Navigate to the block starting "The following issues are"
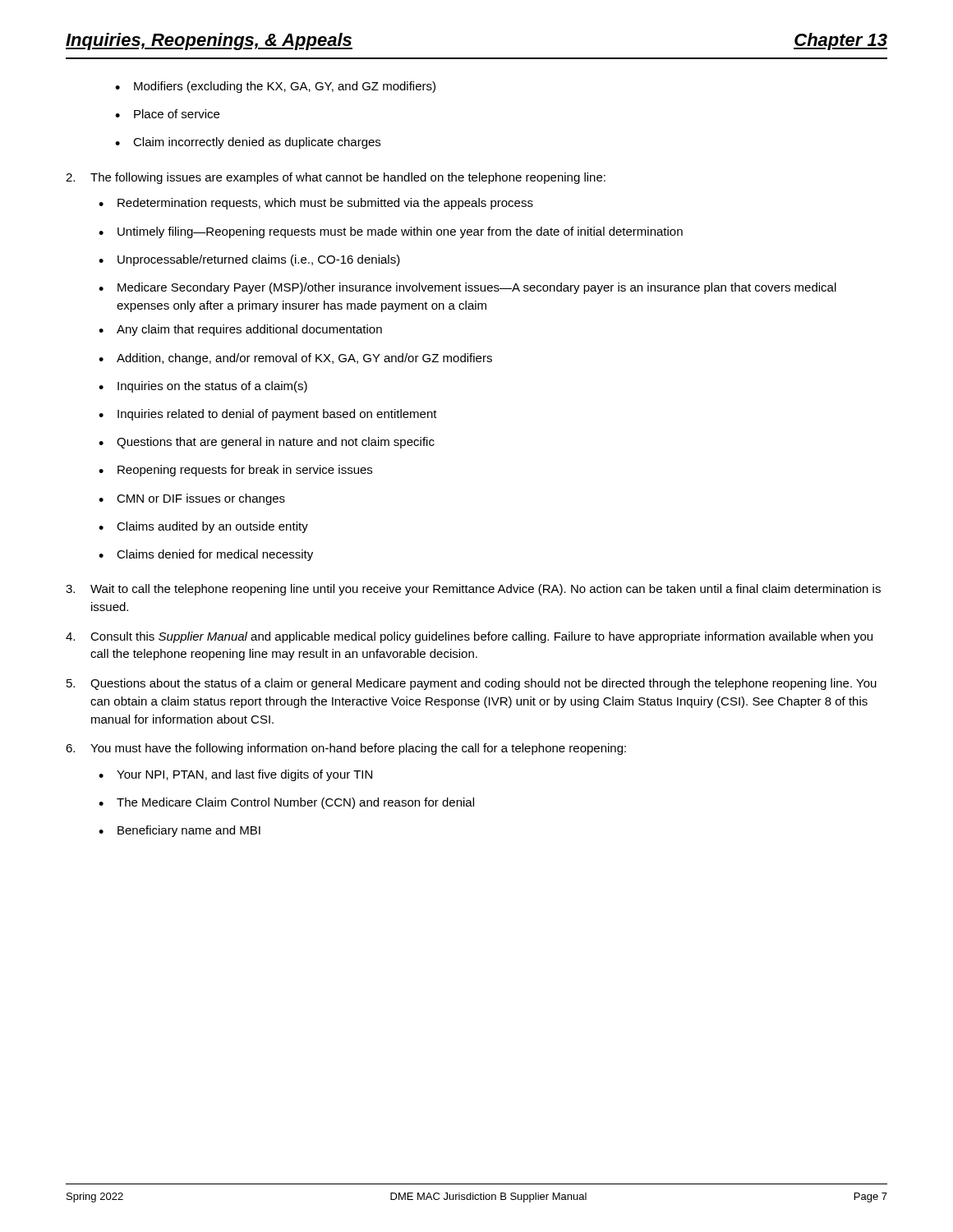The height and width of the screenshot is (1232, 953). [476, 177]
